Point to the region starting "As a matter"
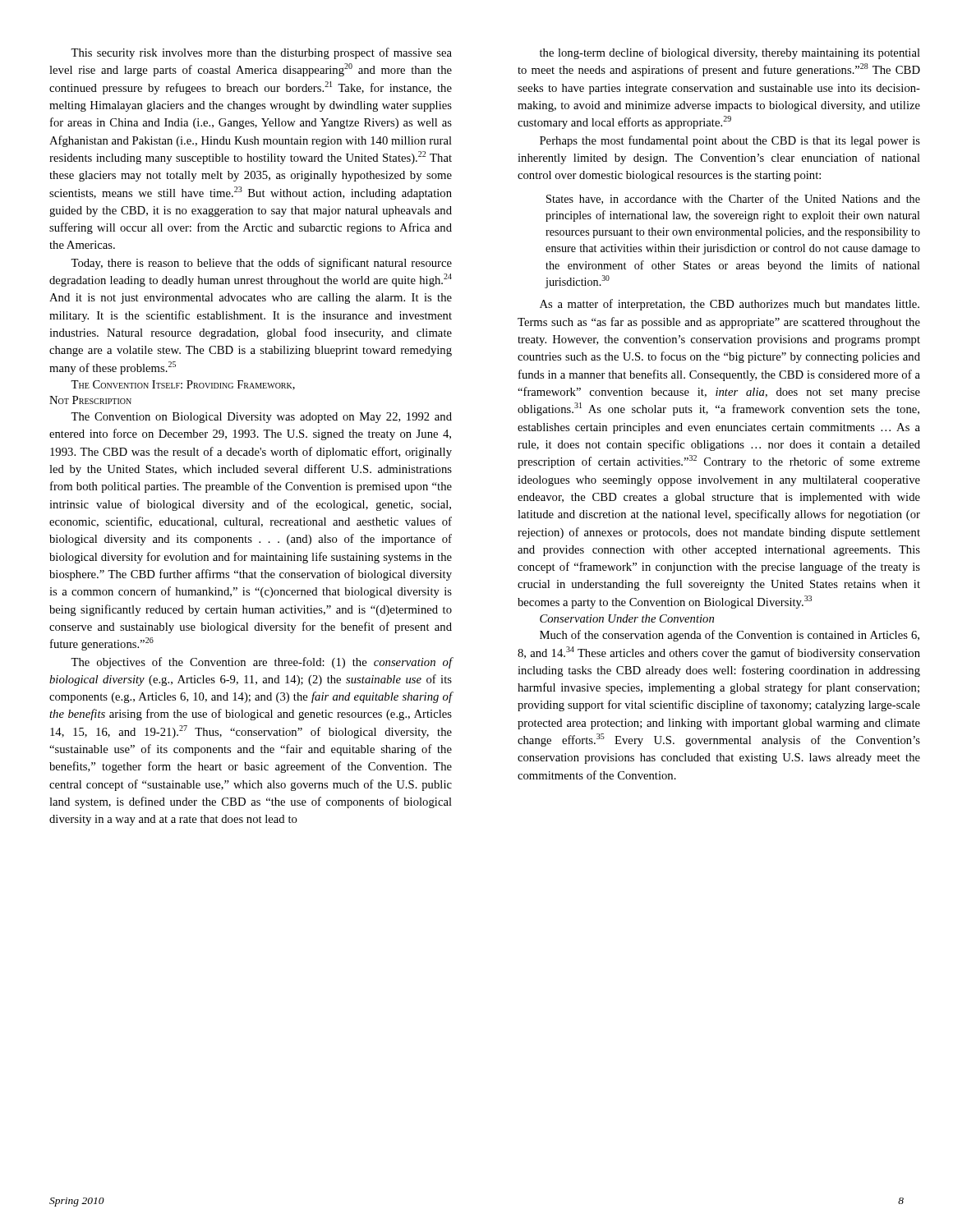Image resolution: width=953 pixels, height=1232 pixels. pos(719,454)
